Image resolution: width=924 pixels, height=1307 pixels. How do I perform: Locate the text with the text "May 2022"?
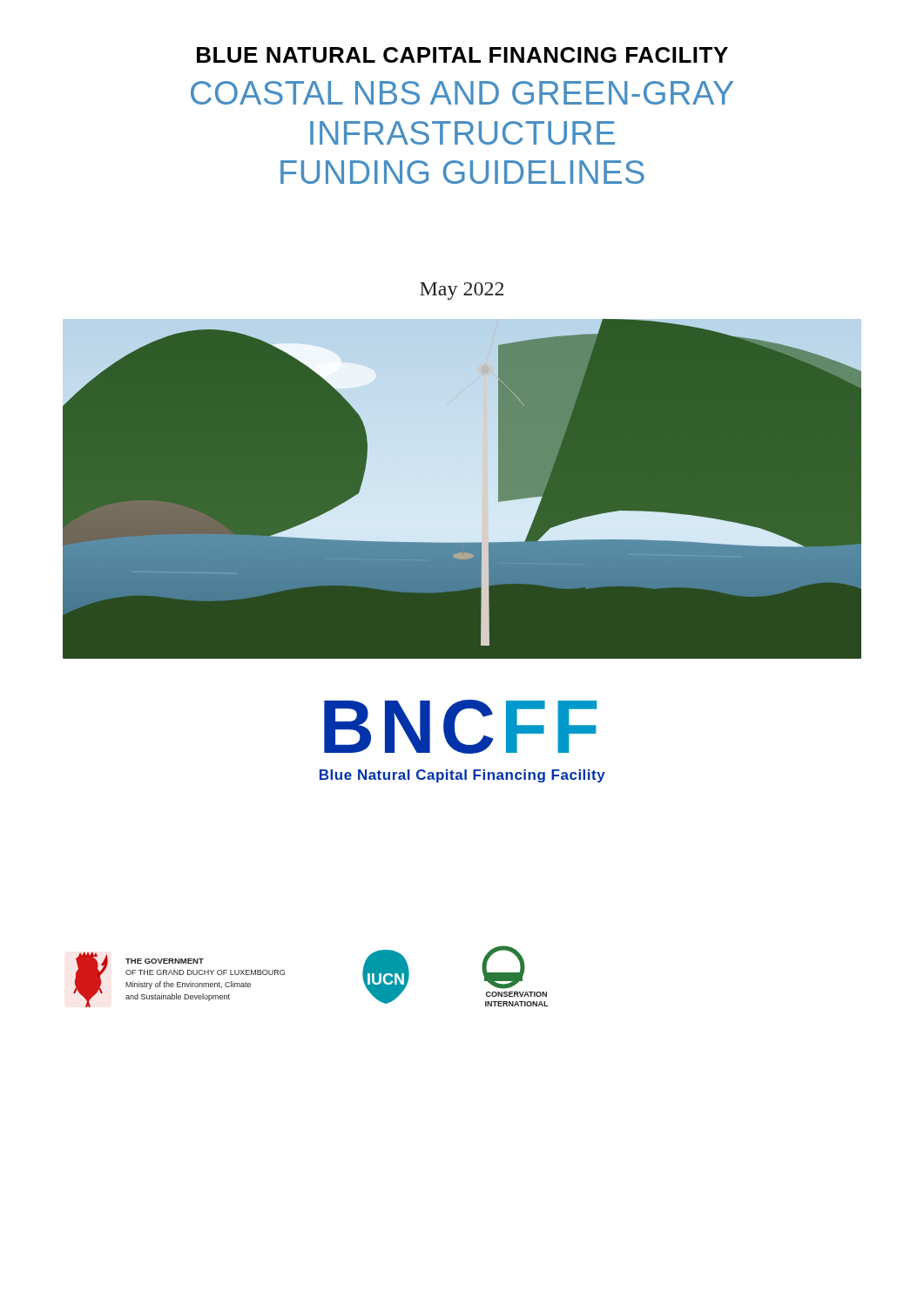click(462, 288)
